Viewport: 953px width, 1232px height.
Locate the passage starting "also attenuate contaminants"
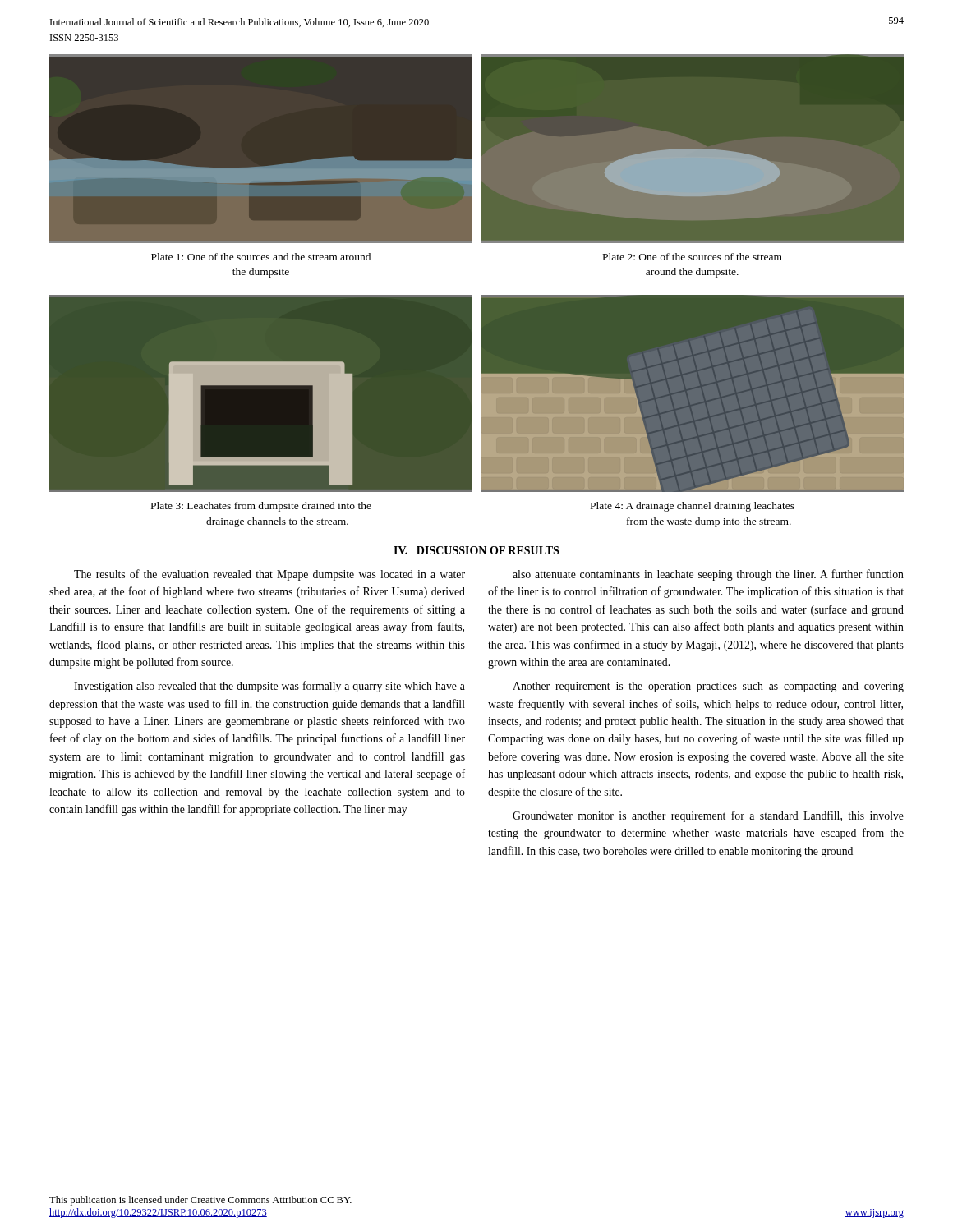point(696,713)
